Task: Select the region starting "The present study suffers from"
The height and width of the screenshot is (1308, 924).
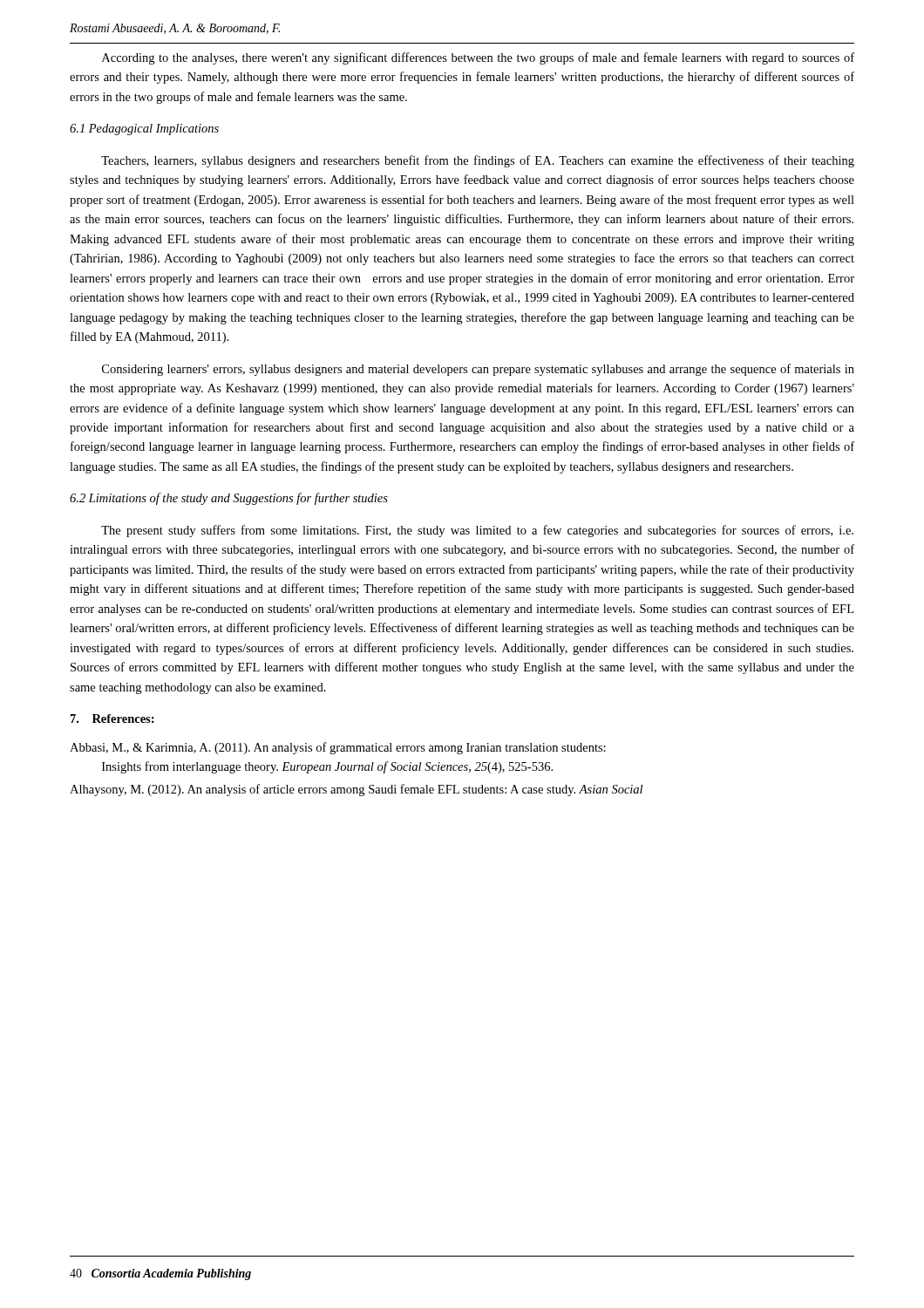Action: (462, 609)
